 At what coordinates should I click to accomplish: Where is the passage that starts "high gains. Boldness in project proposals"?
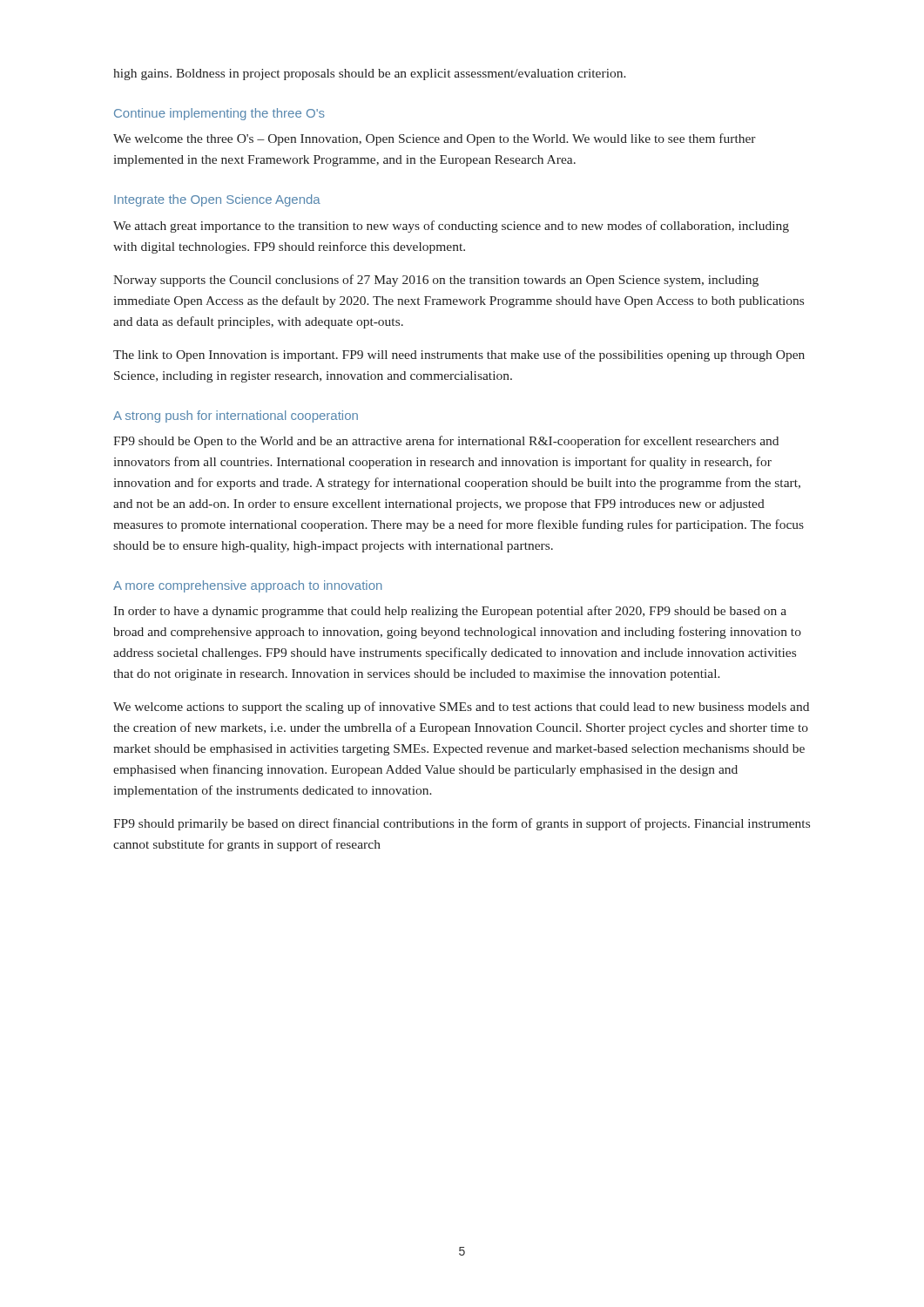click(x=462, y=73)
